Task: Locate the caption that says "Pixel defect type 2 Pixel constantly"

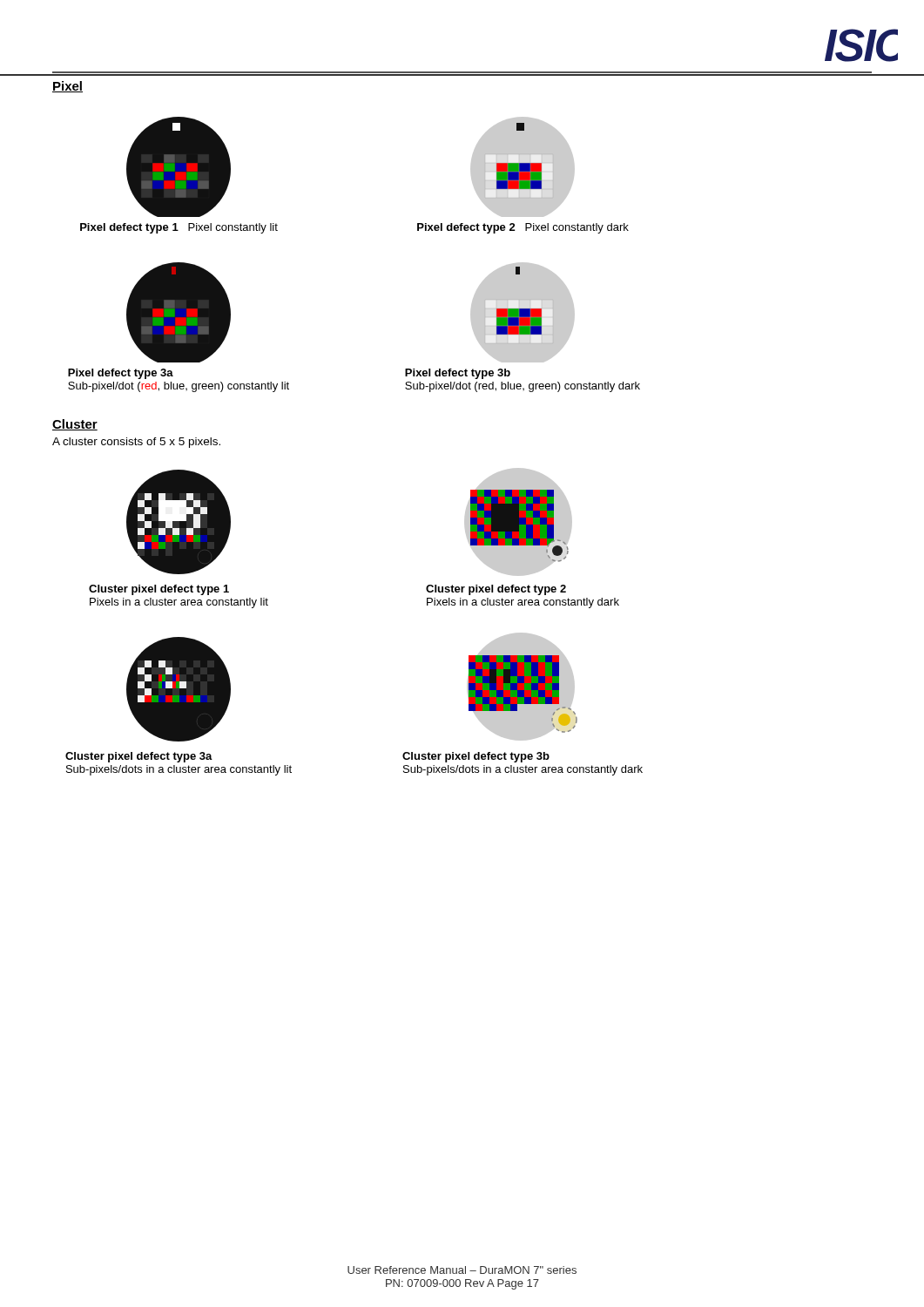Action: coord(523,227)
